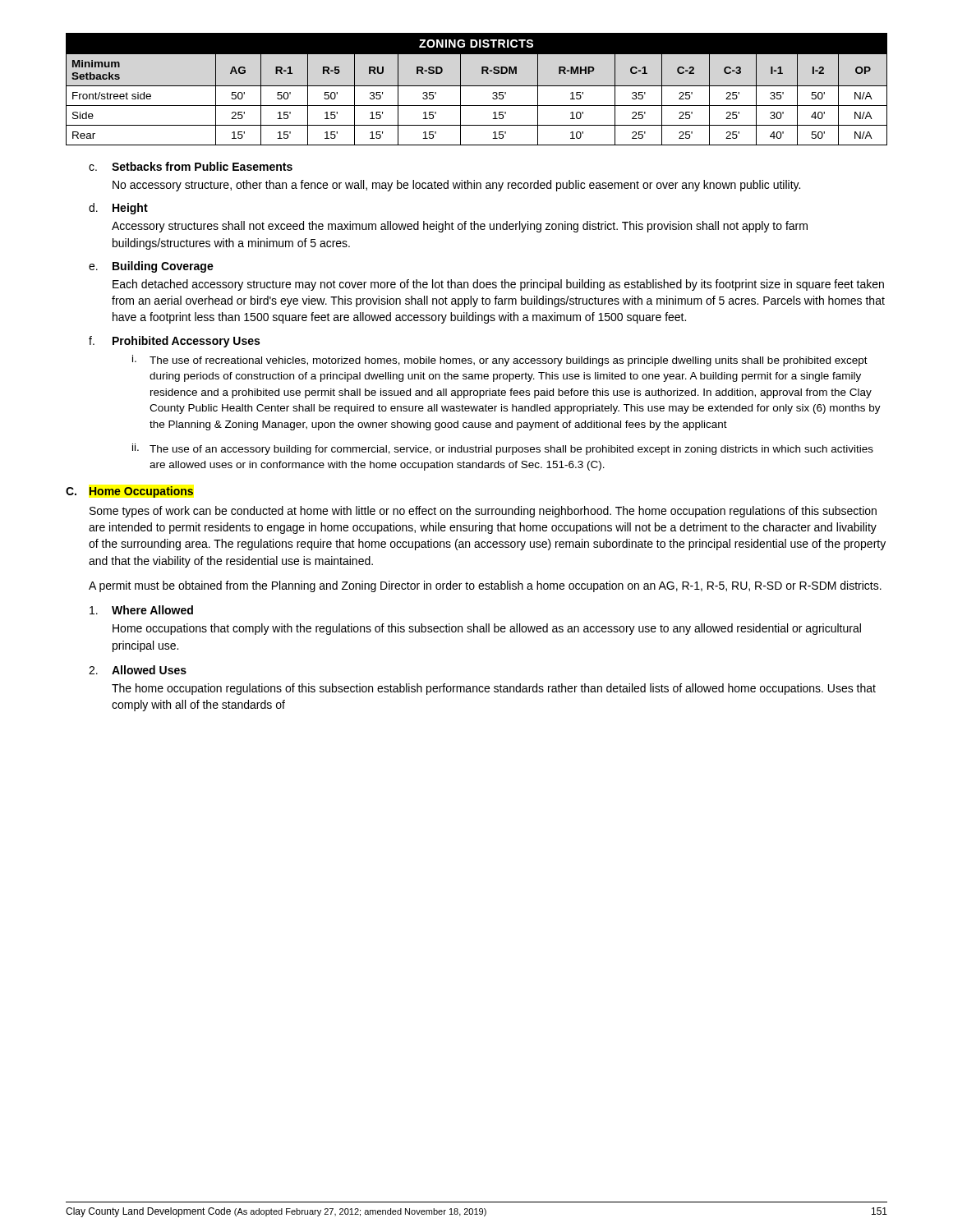
Task: Find the region starting "The home occupation regulations of this subsection"
Action: point(494,696)
